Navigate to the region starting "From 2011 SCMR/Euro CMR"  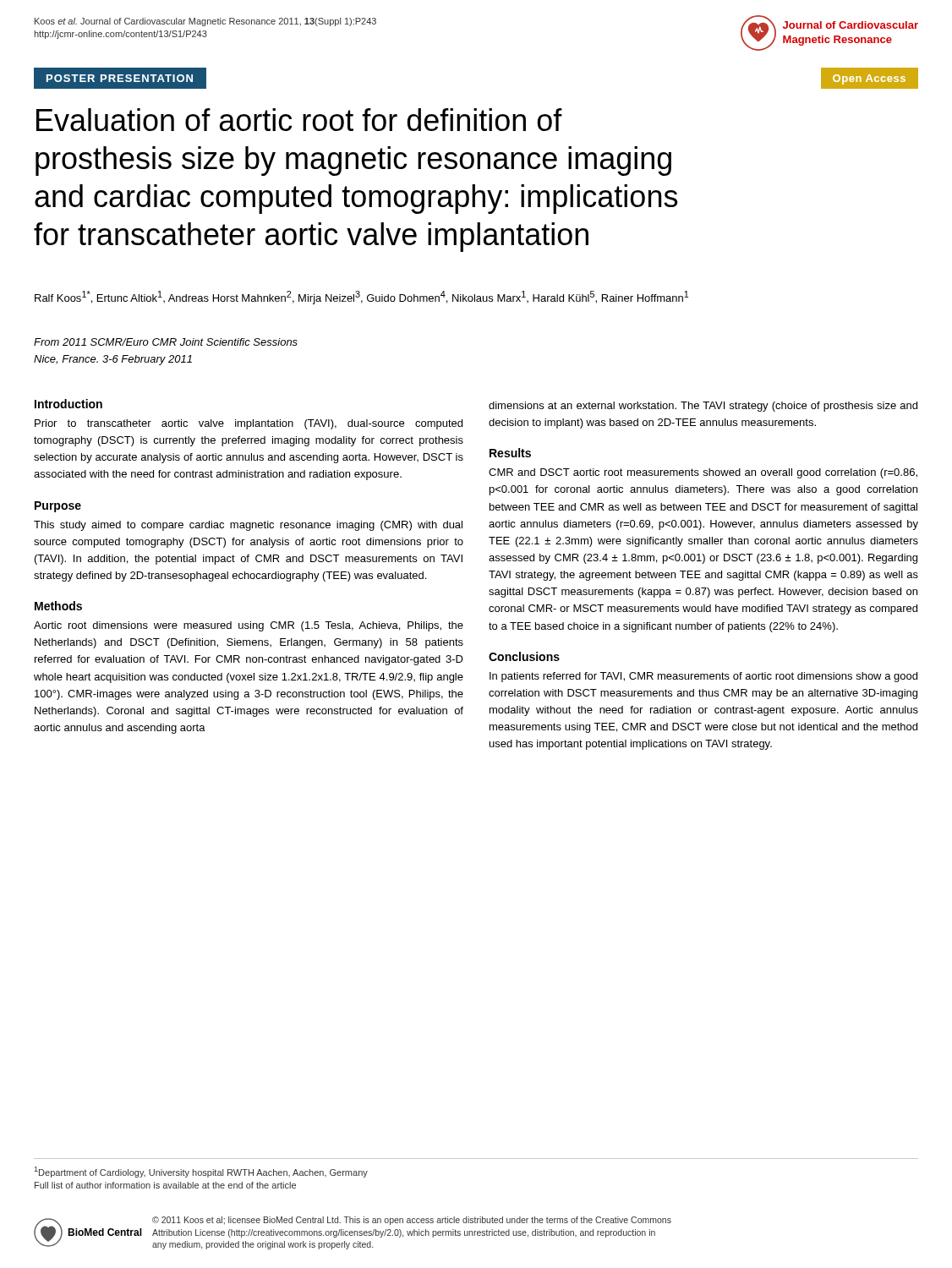tap(166, 350)
